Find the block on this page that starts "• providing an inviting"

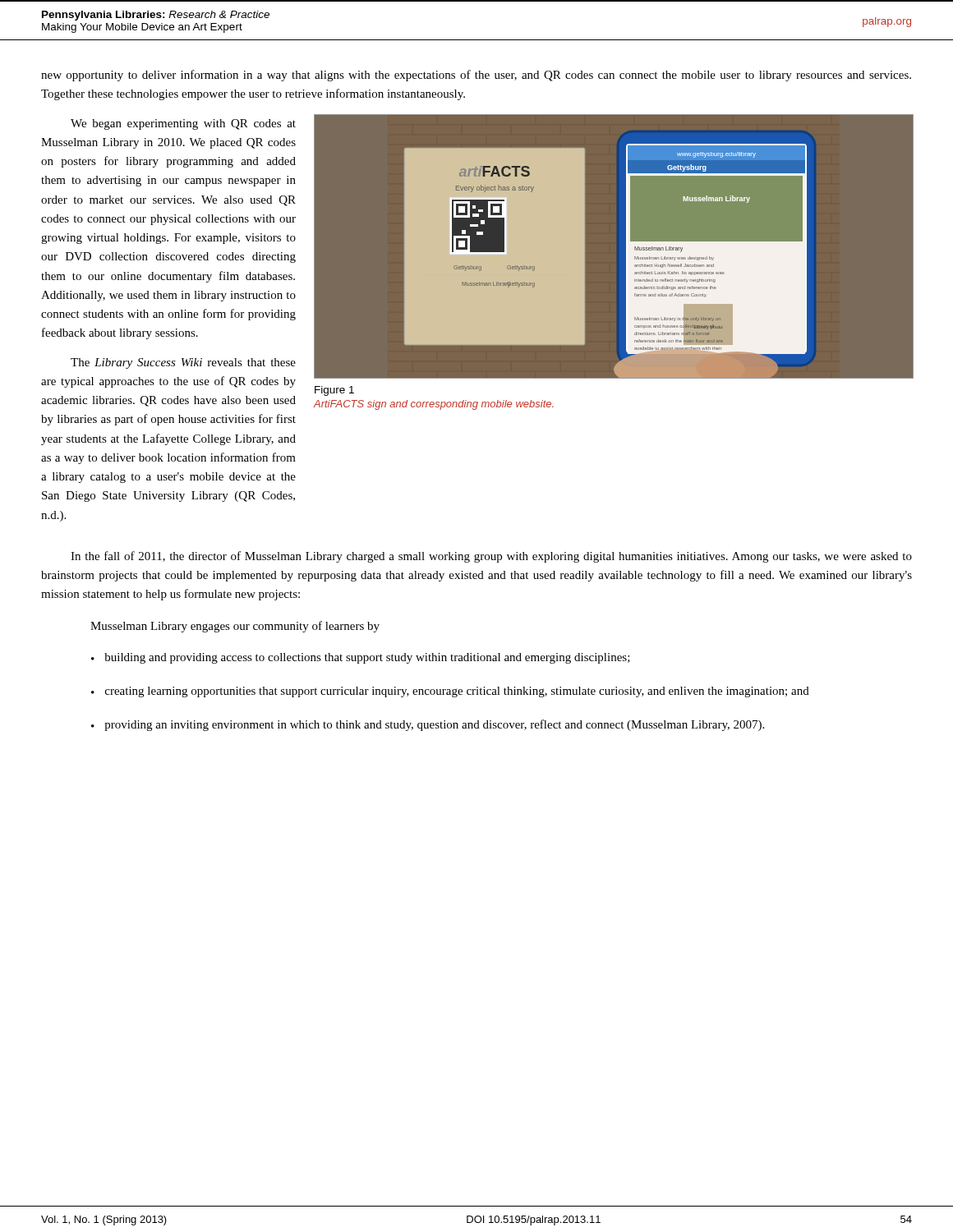(428, 726)
